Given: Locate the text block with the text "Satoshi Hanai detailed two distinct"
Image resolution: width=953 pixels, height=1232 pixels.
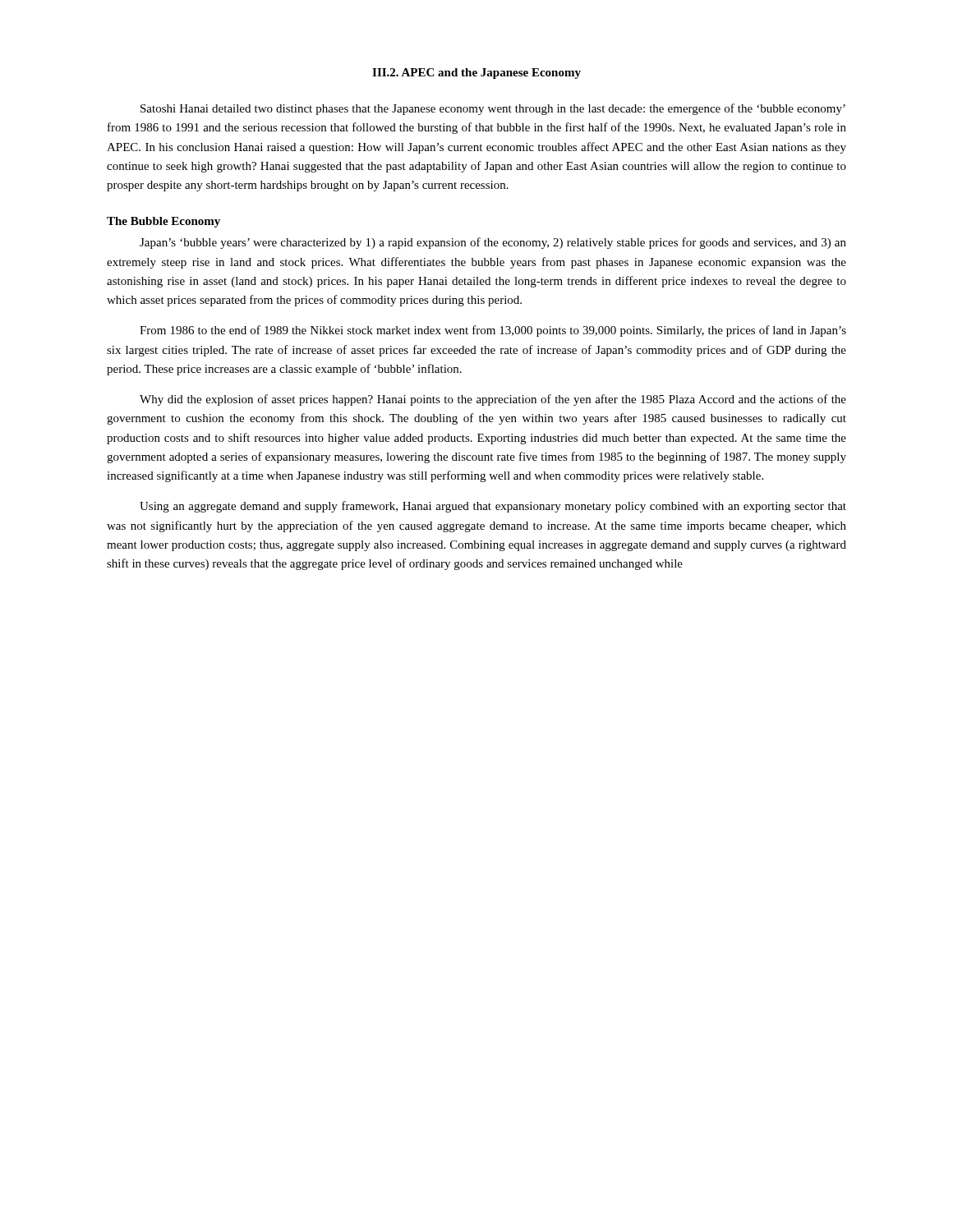Looking at the screenshot, I should click(476, 147).
